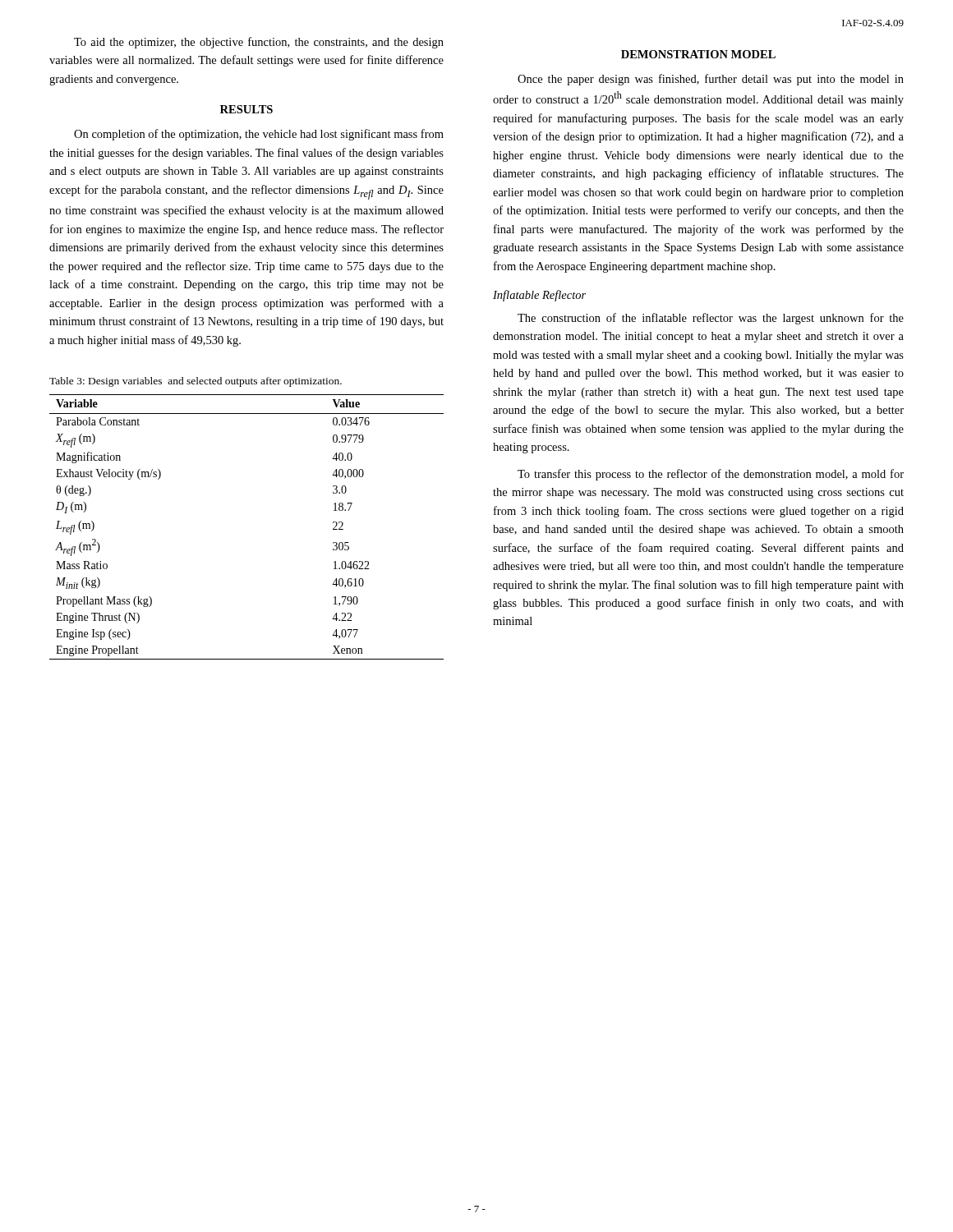Click where it says "DEMONSTRATION MODEL"
The width and height of the screenshot is (953, 1232).
(x=698, y=54)
